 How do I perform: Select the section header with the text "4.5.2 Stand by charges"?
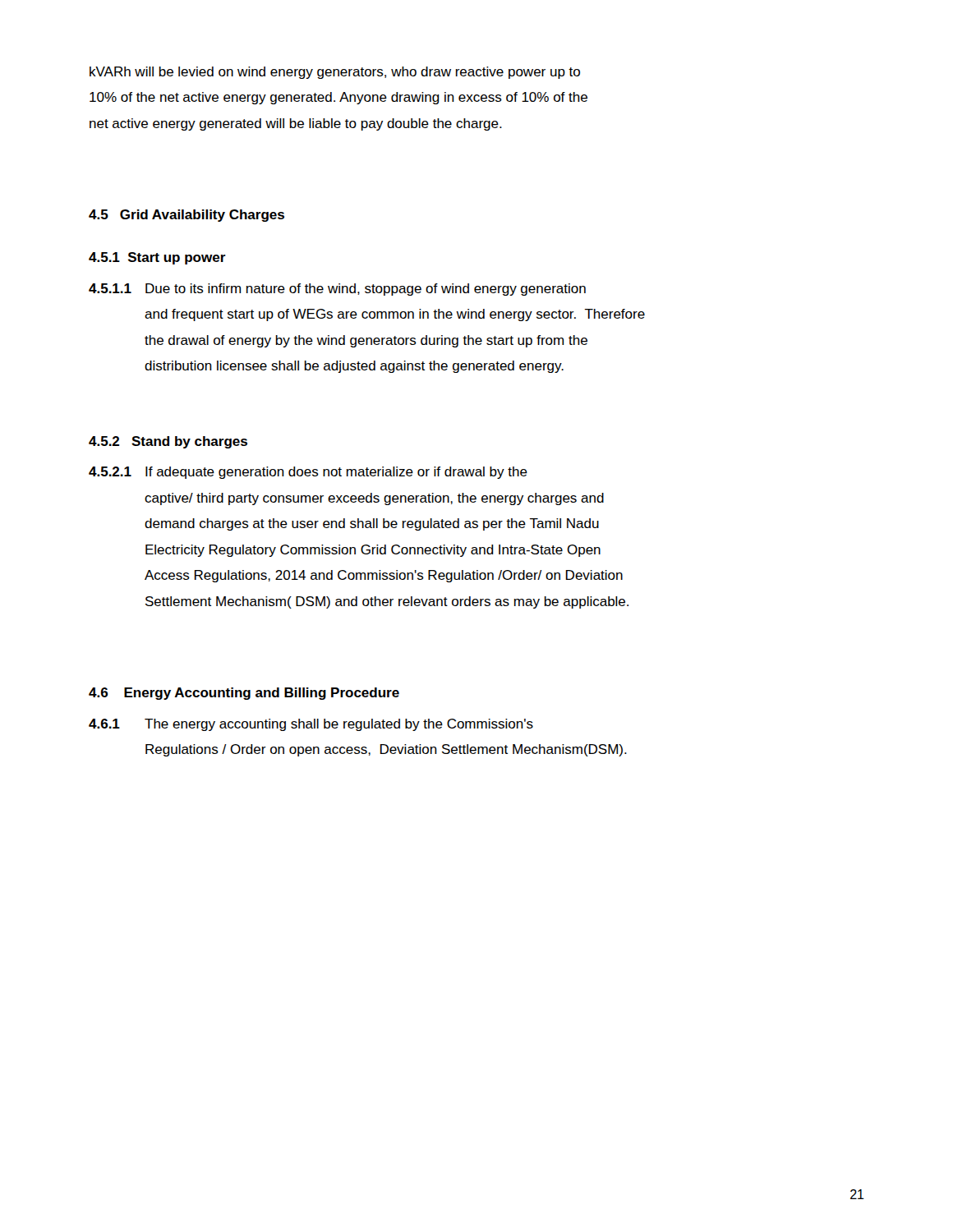pyautogui.click(x=168, y=441)
